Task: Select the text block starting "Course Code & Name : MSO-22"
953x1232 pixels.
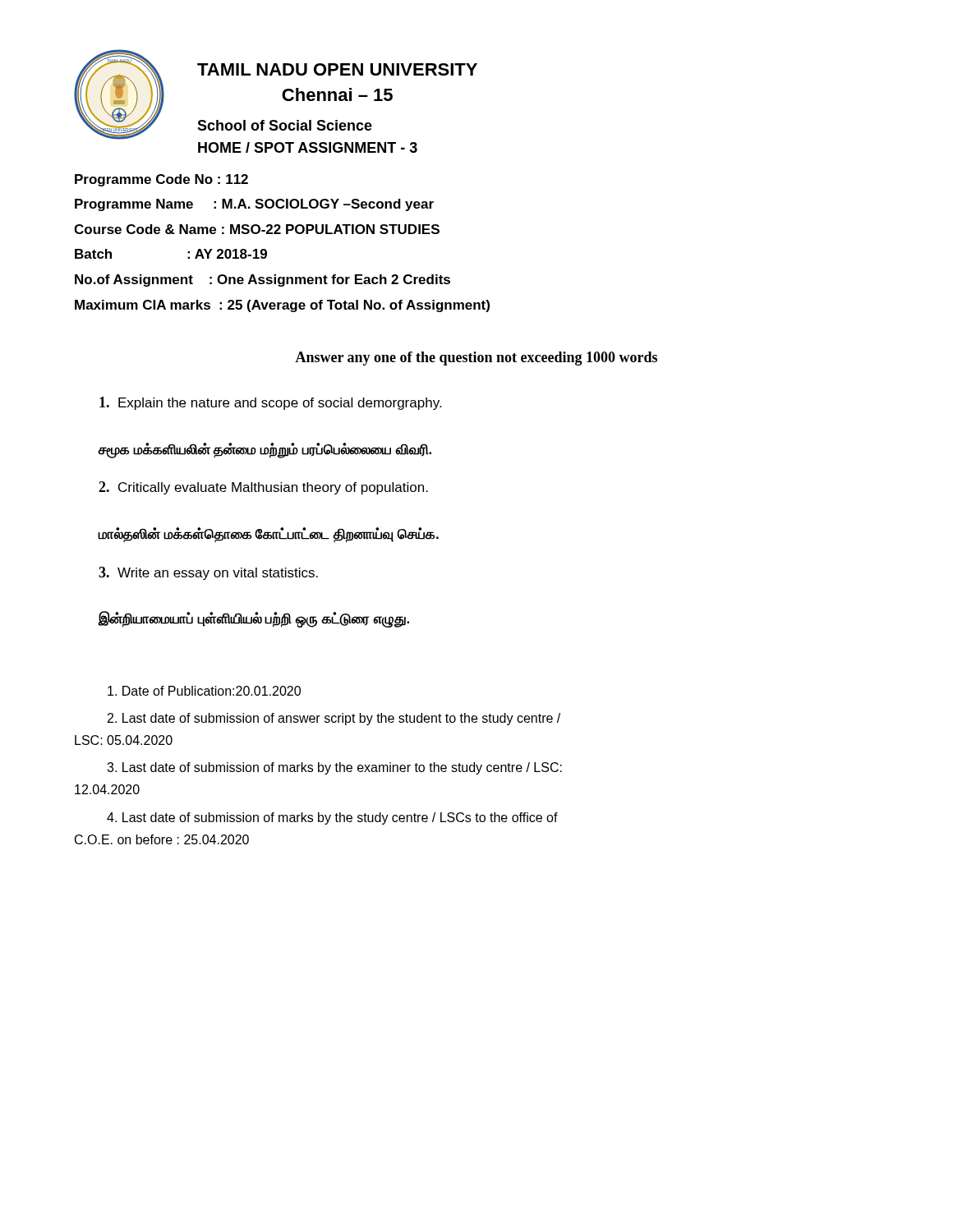Action: (x=257, y=229)
